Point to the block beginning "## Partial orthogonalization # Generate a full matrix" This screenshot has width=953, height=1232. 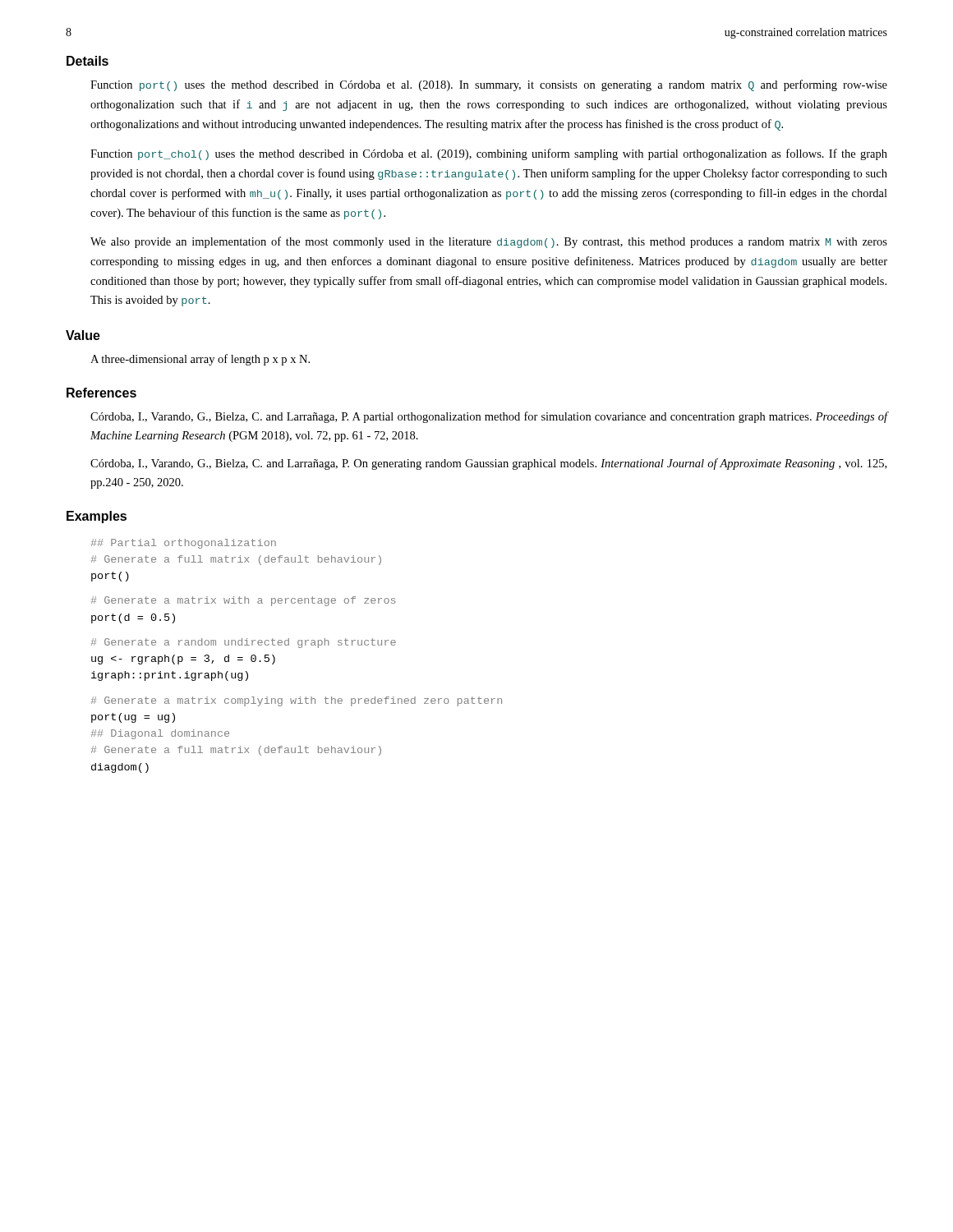[x=184, y=544]
